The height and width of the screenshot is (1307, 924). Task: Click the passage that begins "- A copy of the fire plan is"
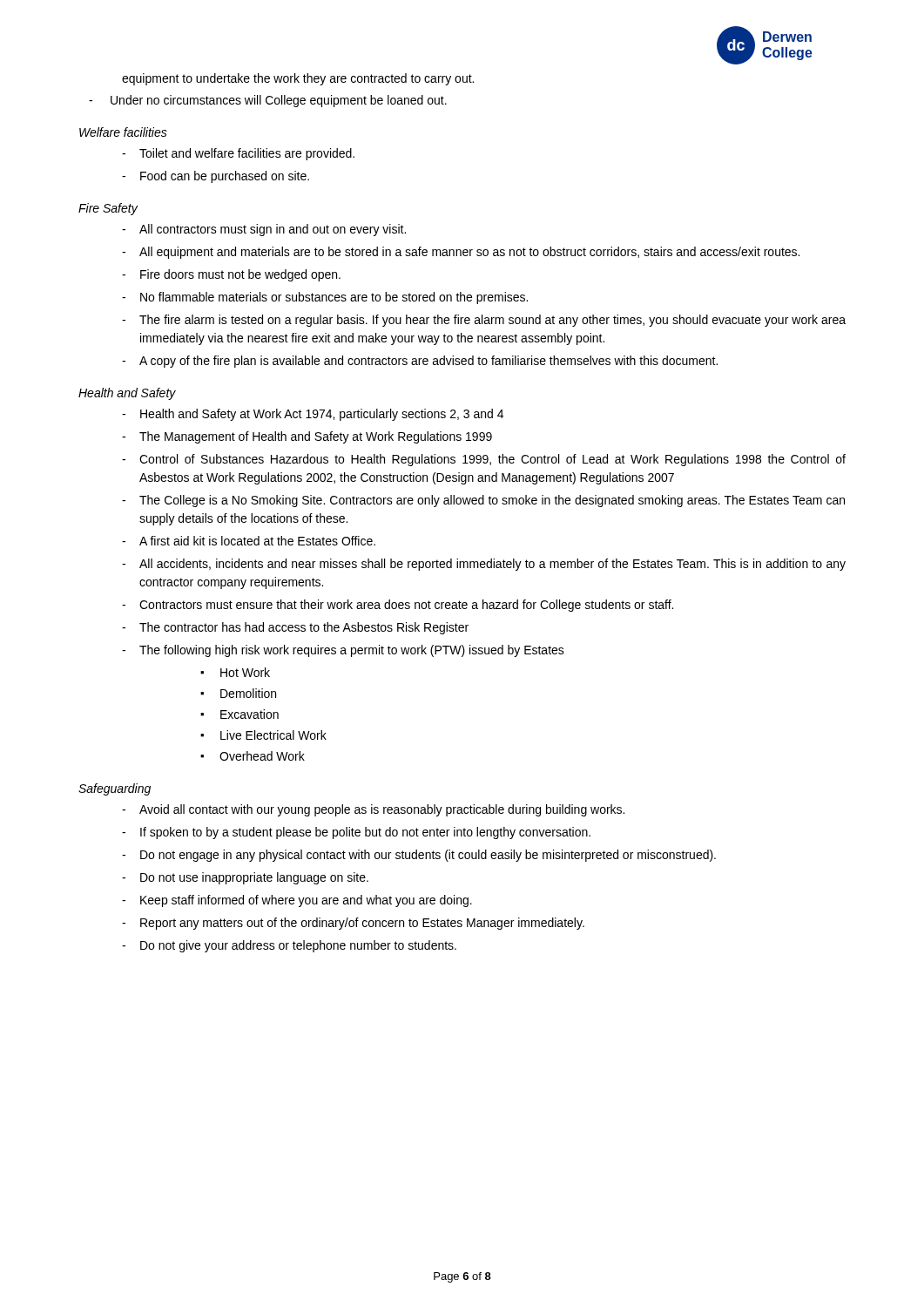click(484, 361)
